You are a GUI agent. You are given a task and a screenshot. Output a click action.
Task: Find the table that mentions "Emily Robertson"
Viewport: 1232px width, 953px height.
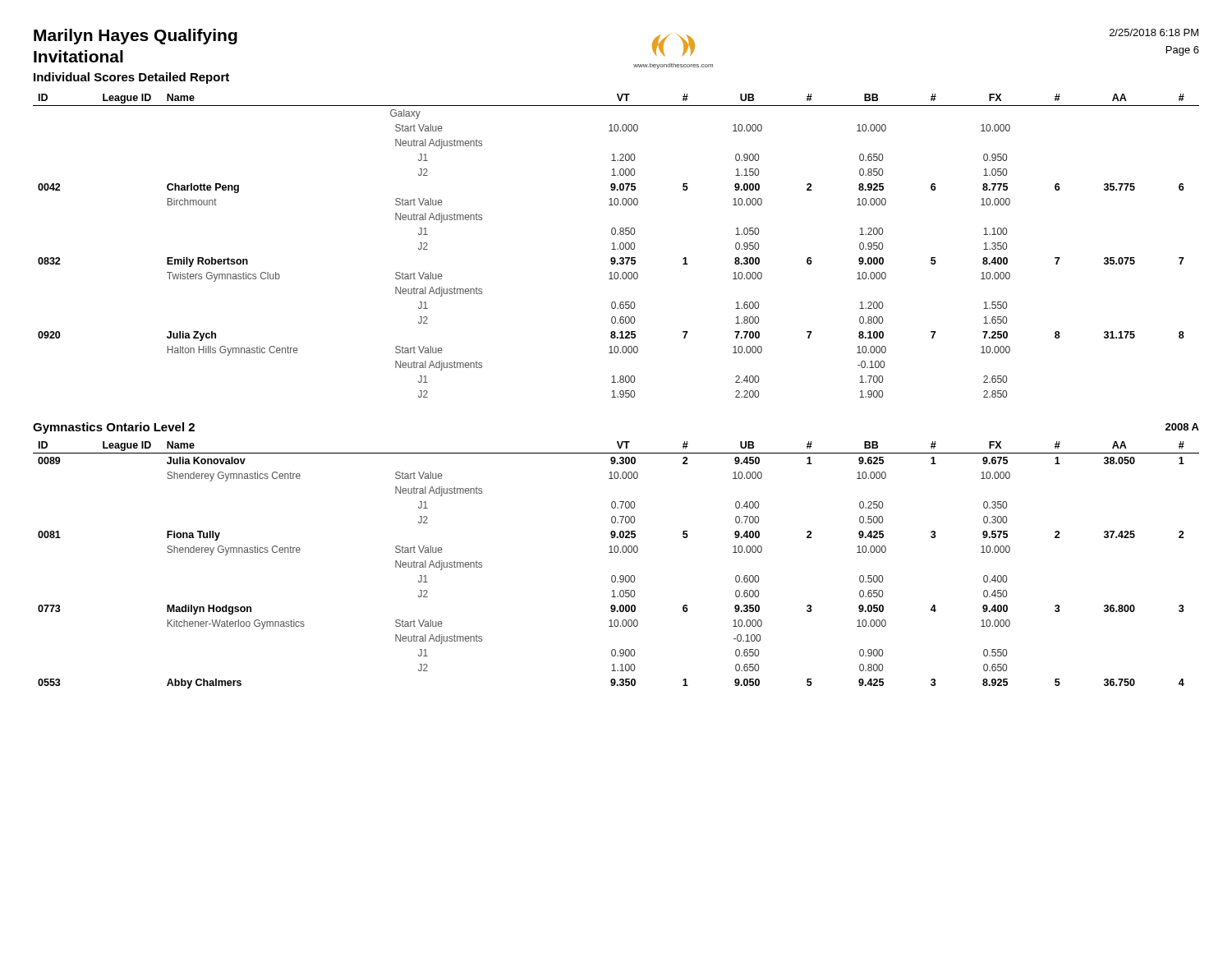pyautogui.click(x=616, y=246)
